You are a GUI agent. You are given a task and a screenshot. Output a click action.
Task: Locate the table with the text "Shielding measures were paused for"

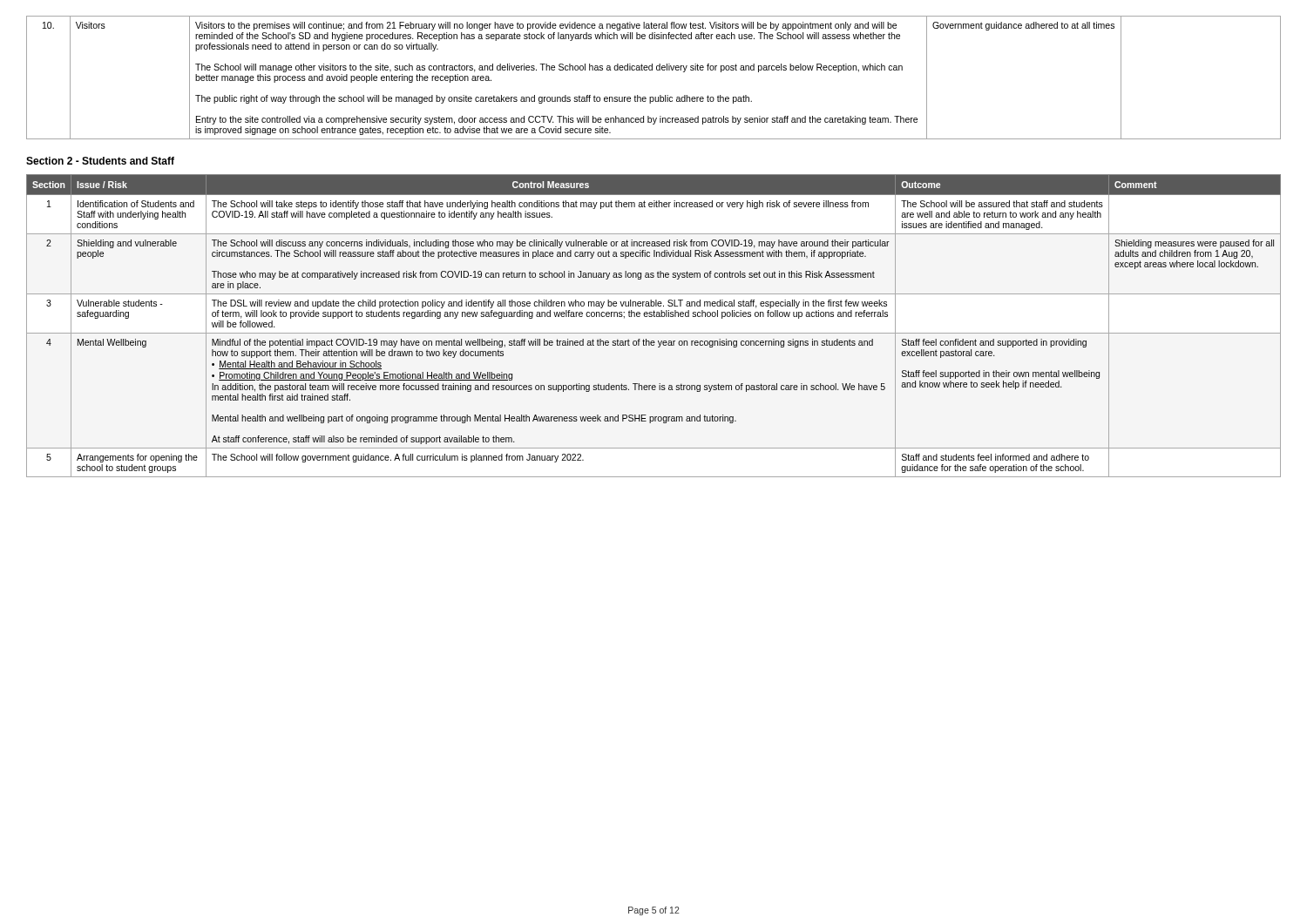click(654, 326)
